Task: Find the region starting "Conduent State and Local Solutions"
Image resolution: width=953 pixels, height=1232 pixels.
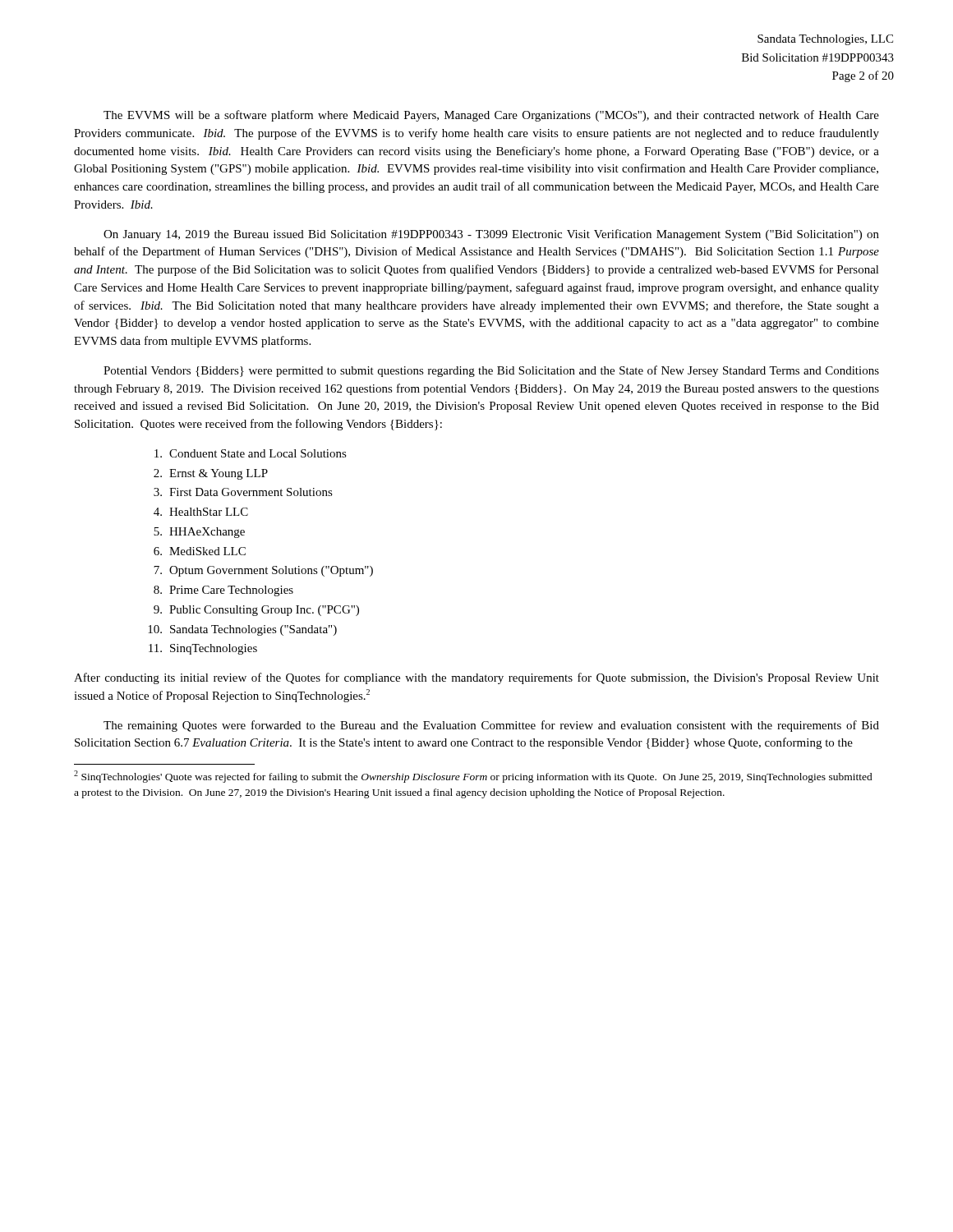Action: tap(243, 454)
